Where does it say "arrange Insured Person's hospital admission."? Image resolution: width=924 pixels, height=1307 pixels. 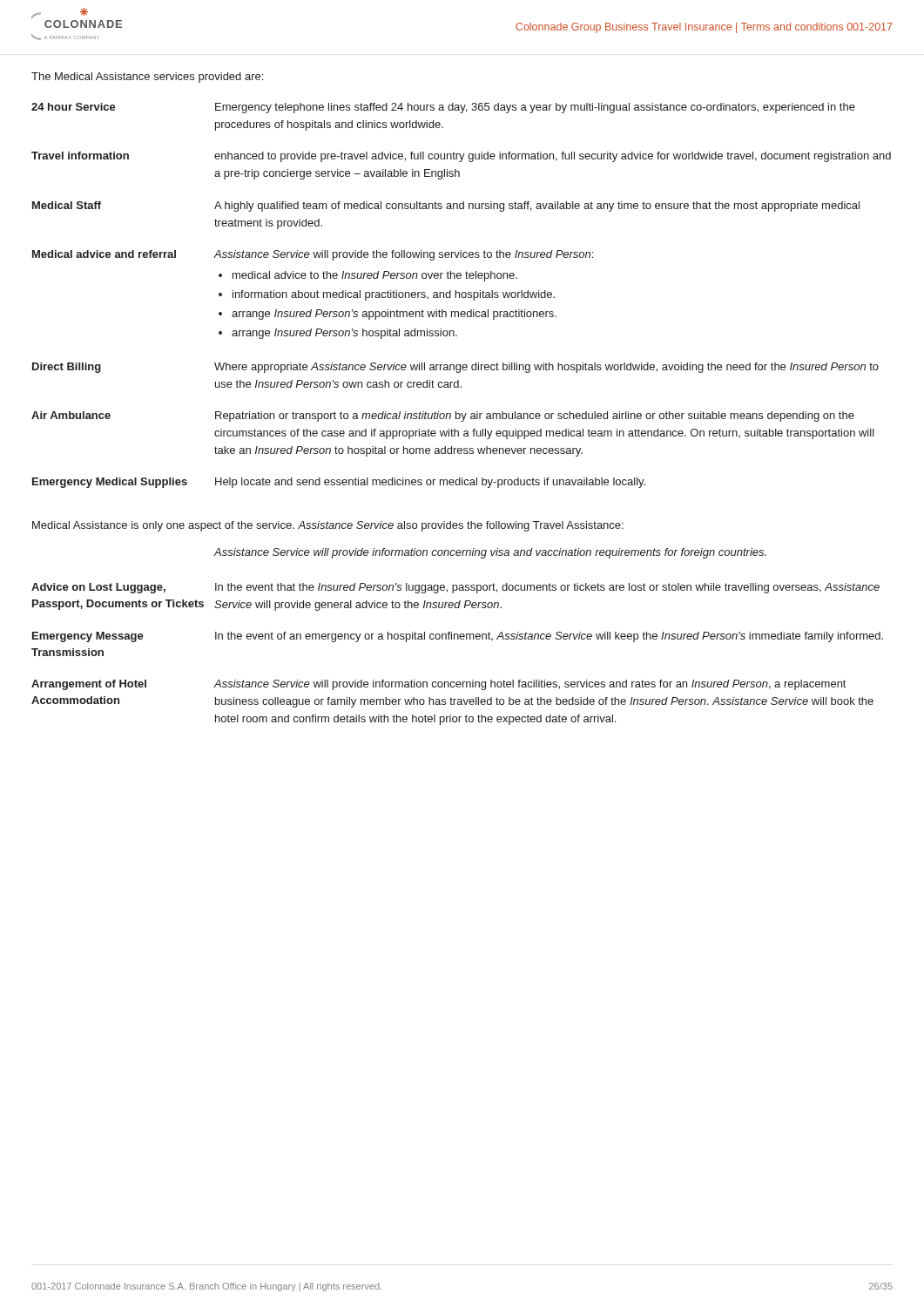[x=345, y=333]
